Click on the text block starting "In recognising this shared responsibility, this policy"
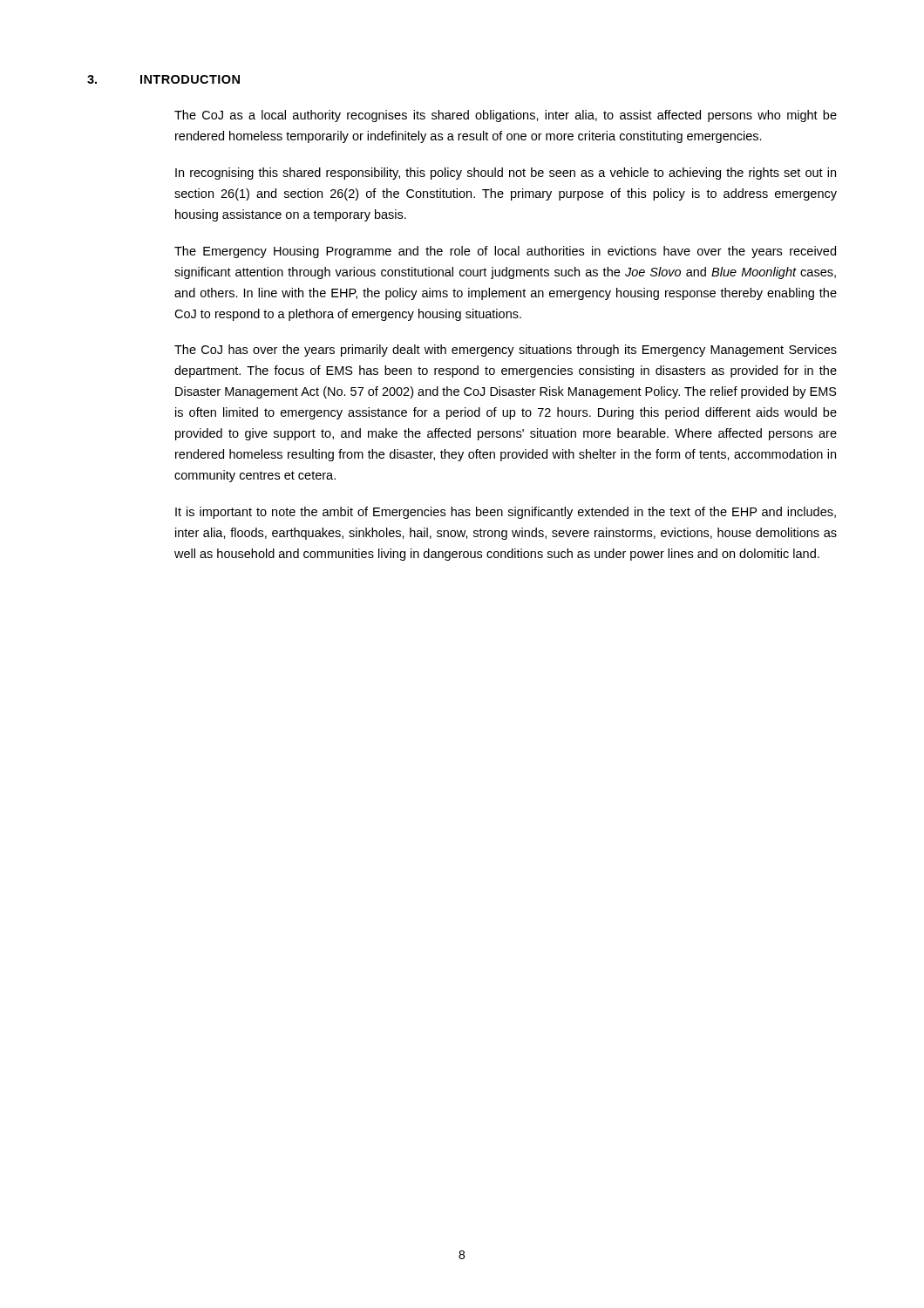This screenshot has width=924, height=1308. click(506, 194)
